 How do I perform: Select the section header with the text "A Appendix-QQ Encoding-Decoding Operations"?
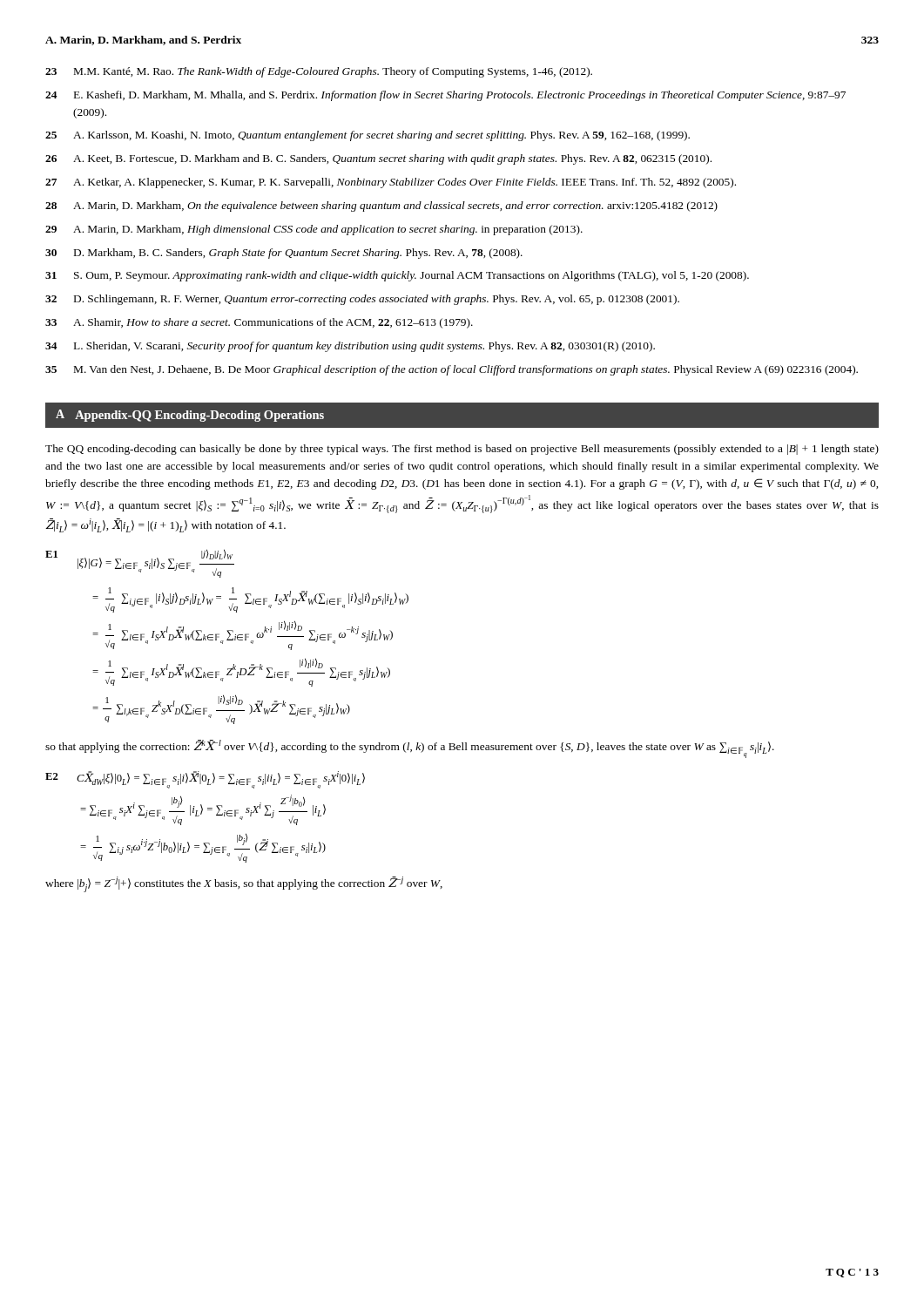(190, 415)
